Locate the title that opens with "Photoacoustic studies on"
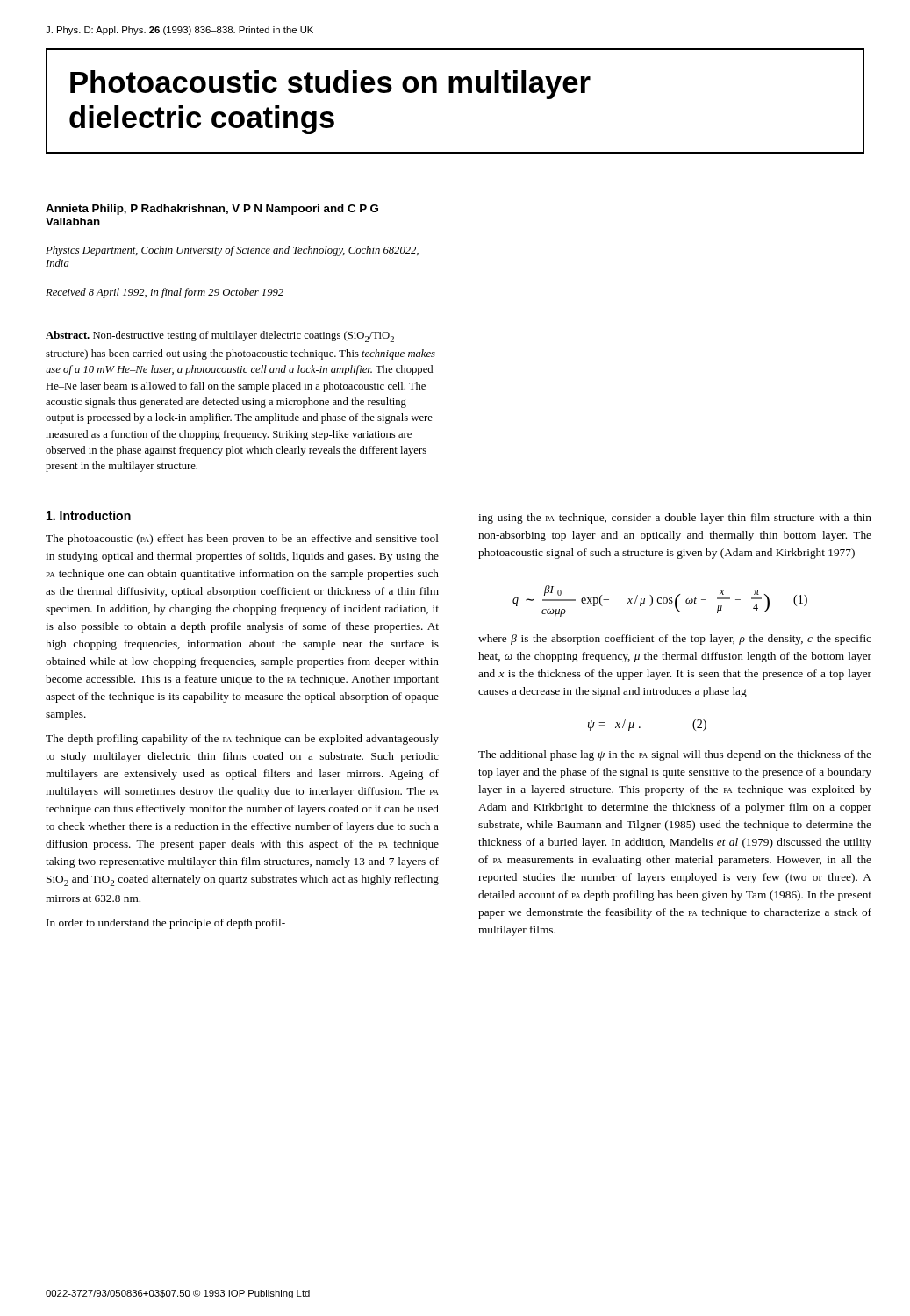This screenshot has height=1316, width=910. 455,101
